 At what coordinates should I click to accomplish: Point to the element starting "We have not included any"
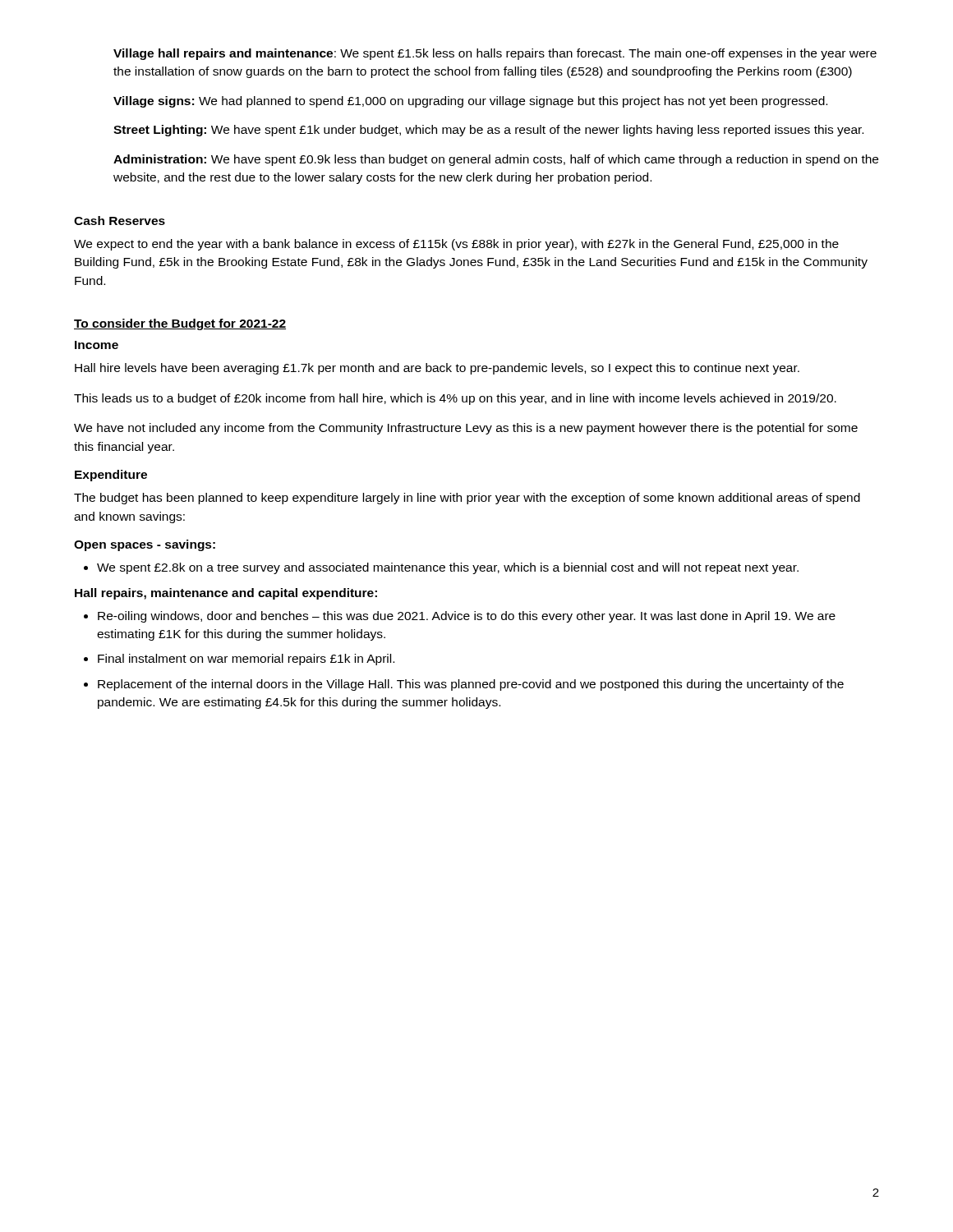[x=466, y=437]
